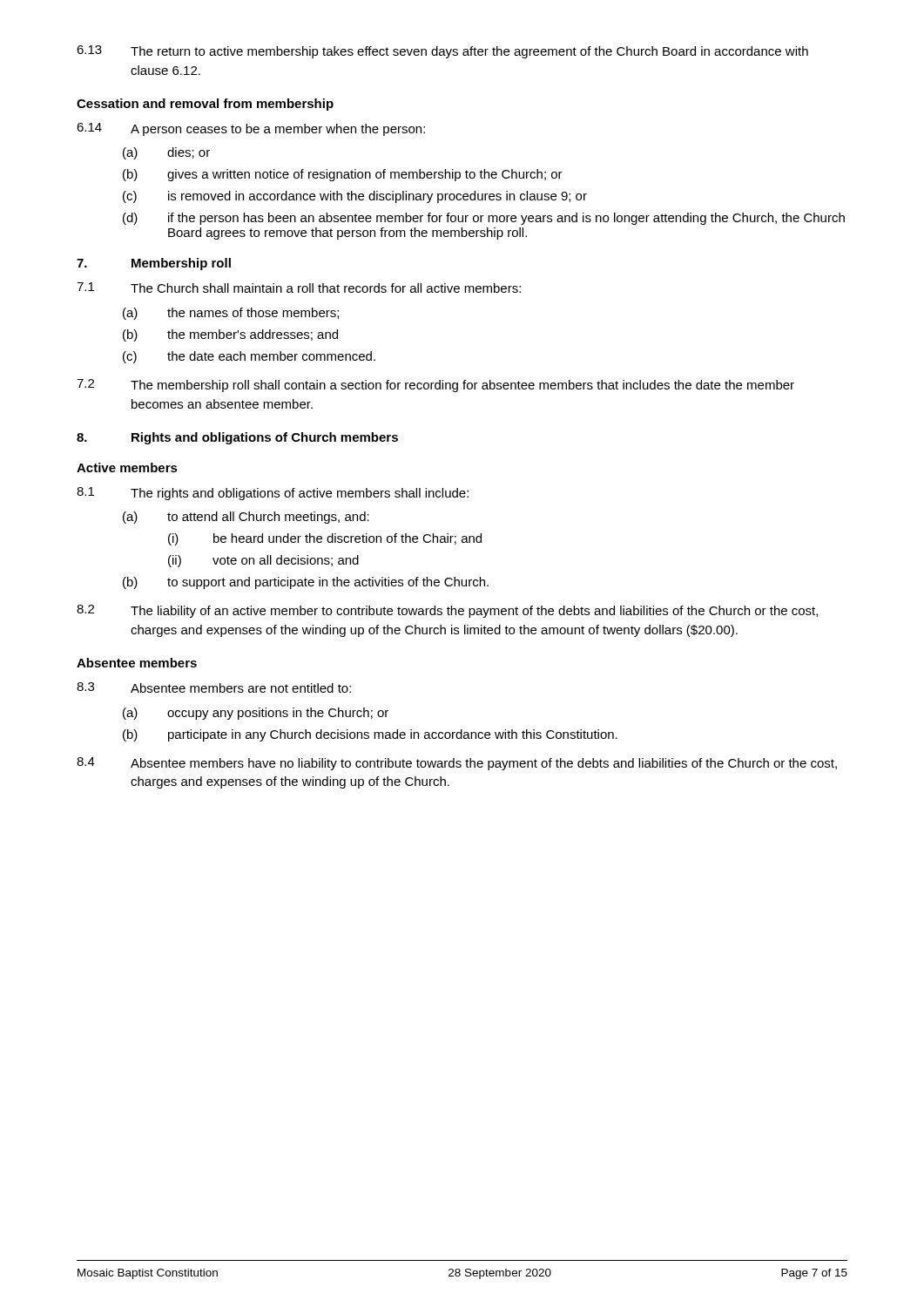Locate the element starting "6.14 A person ceases to be"

[251, 129]
